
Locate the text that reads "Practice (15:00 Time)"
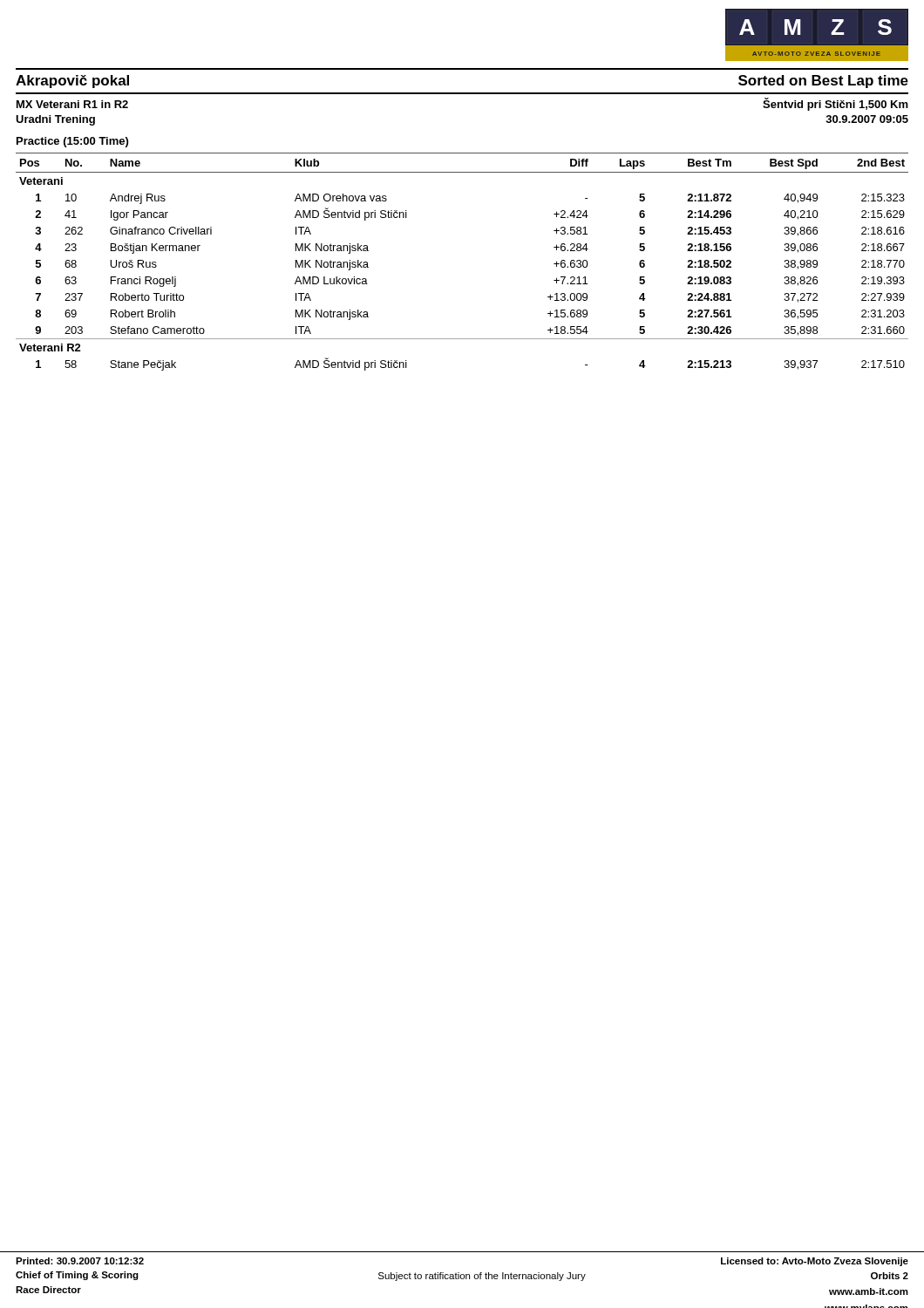[x=72, y=141]
